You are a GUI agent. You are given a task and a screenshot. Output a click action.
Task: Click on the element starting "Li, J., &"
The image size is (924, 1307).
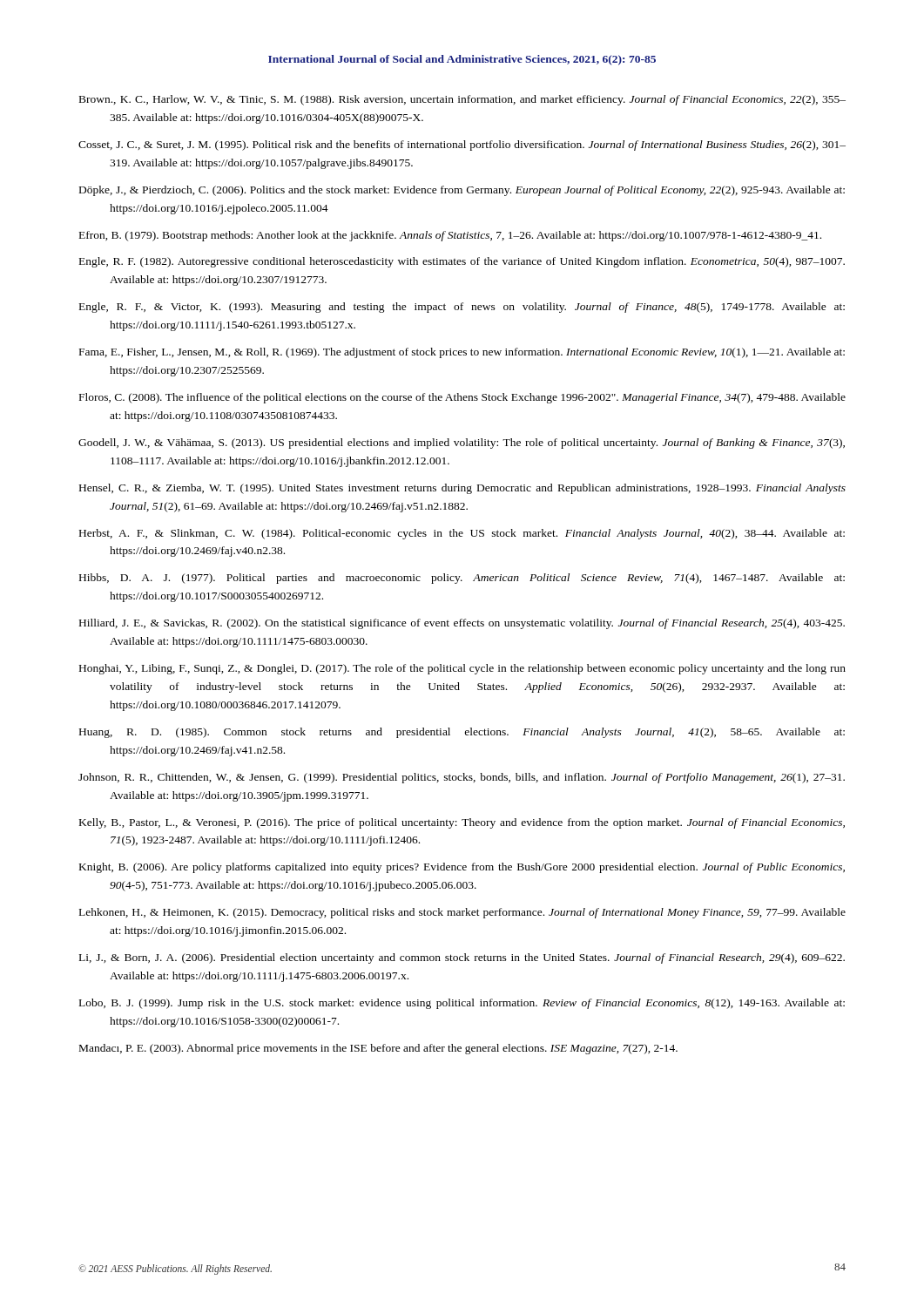point(462,966)
